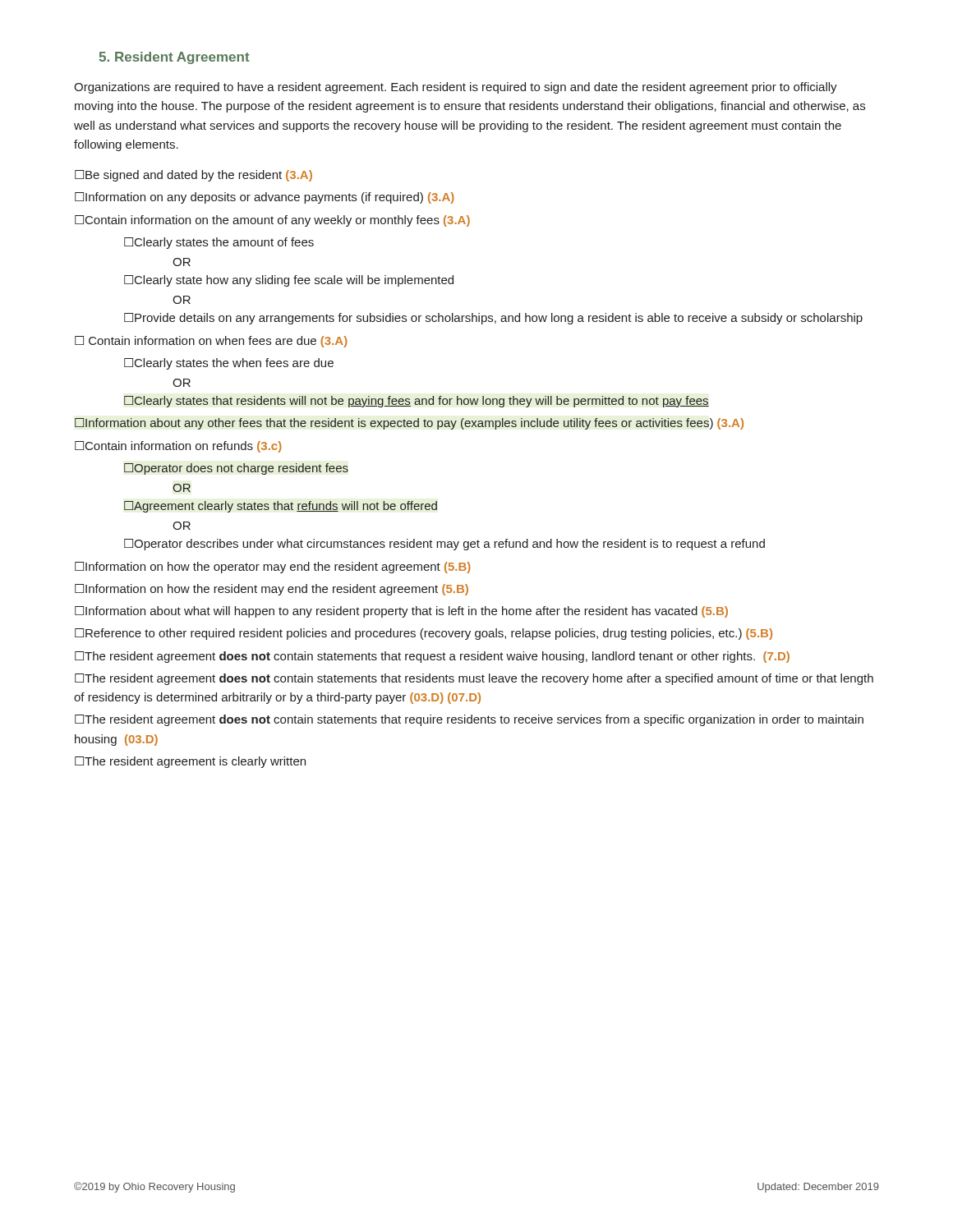Screen dimensions: 1232x953
Task: Locate the list item with the text "☐Information about what will happen to any"
Action: [x=401, y=611]
